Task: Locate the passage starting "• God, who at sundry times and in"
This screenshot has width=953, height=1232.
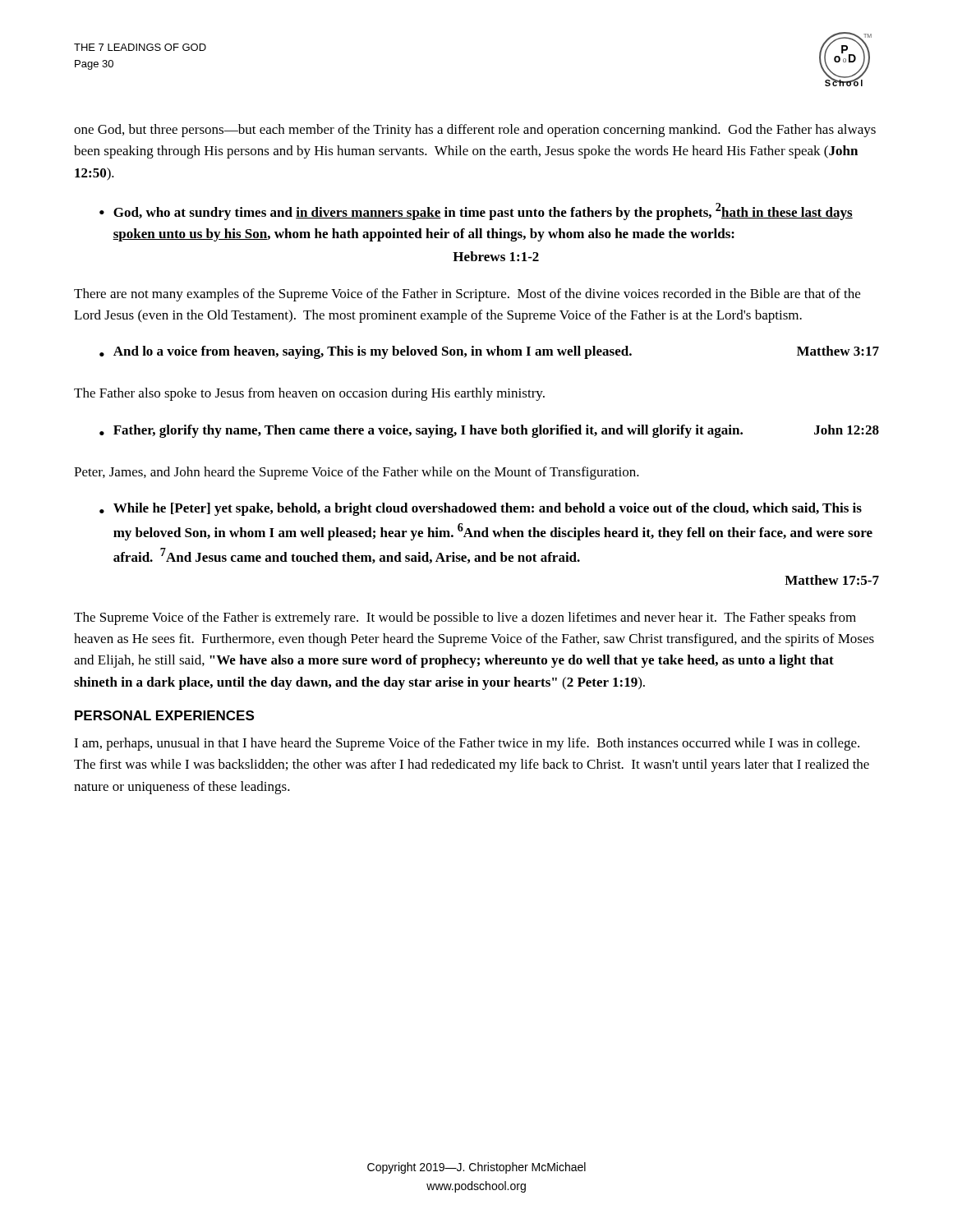Action: [489, 234]
